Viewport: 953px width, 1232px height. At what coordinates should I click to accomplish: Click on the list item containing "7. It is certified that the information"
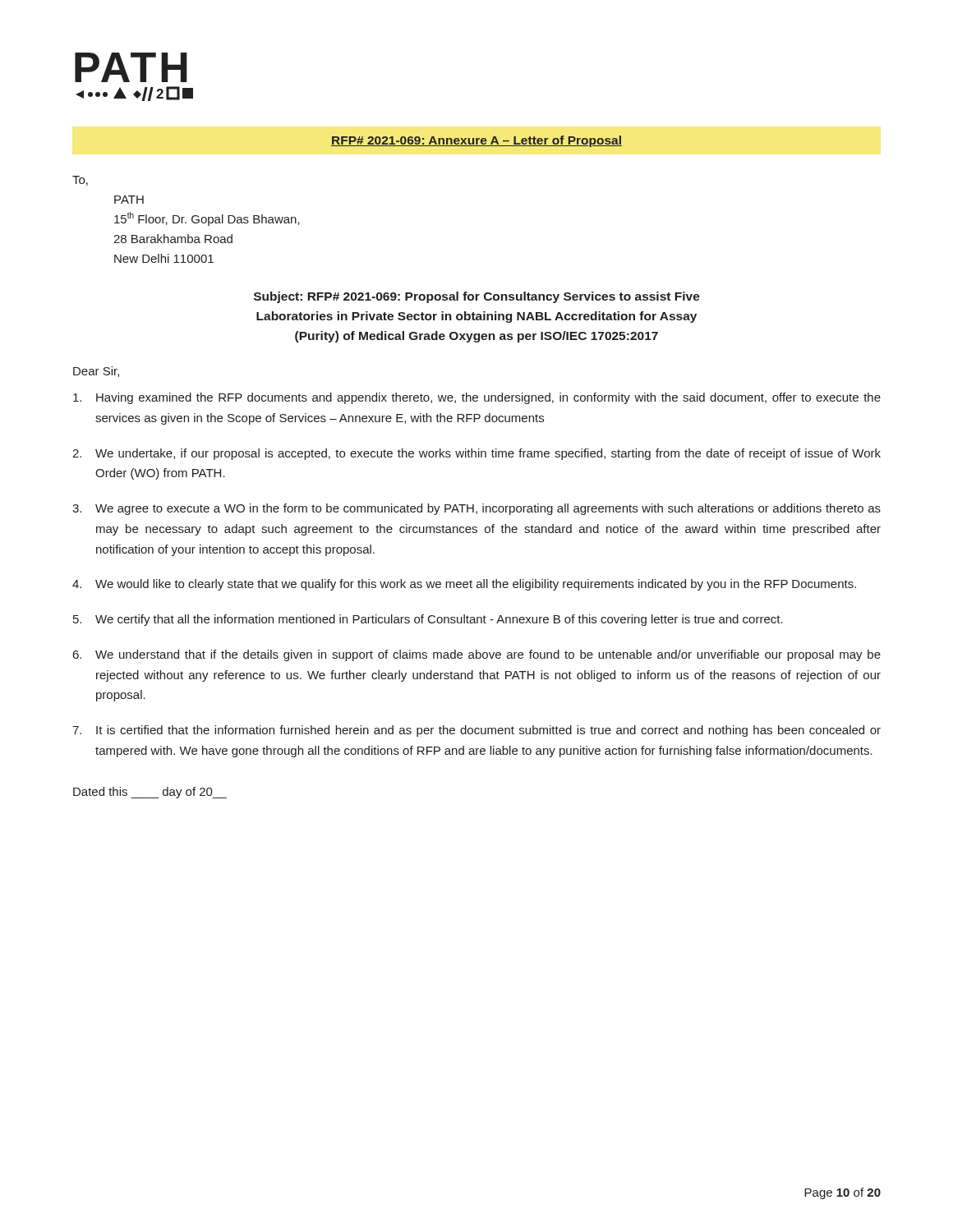476,741
